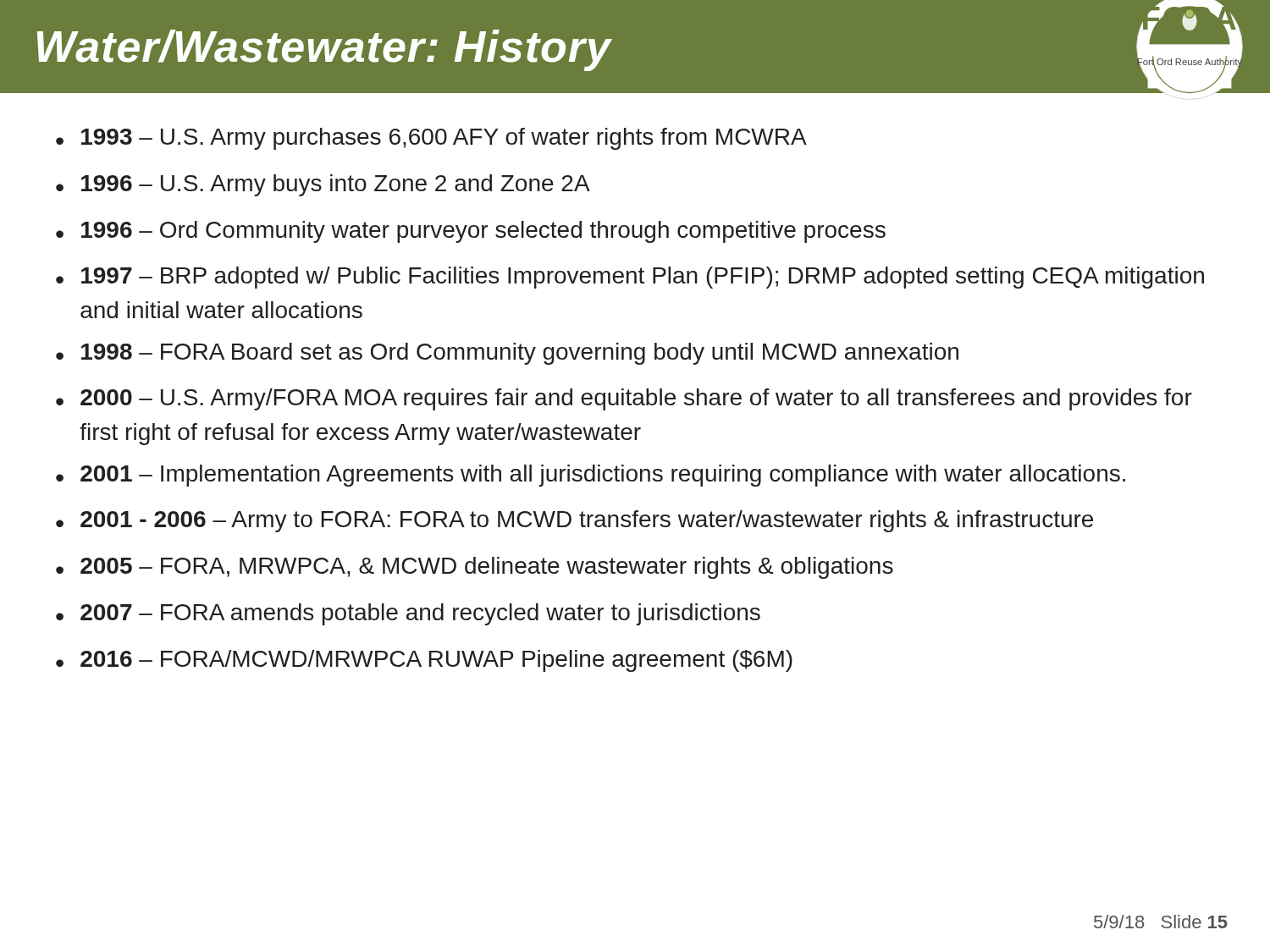Click on the element starting "• 1996 – U.S. Army buys"

323,185
